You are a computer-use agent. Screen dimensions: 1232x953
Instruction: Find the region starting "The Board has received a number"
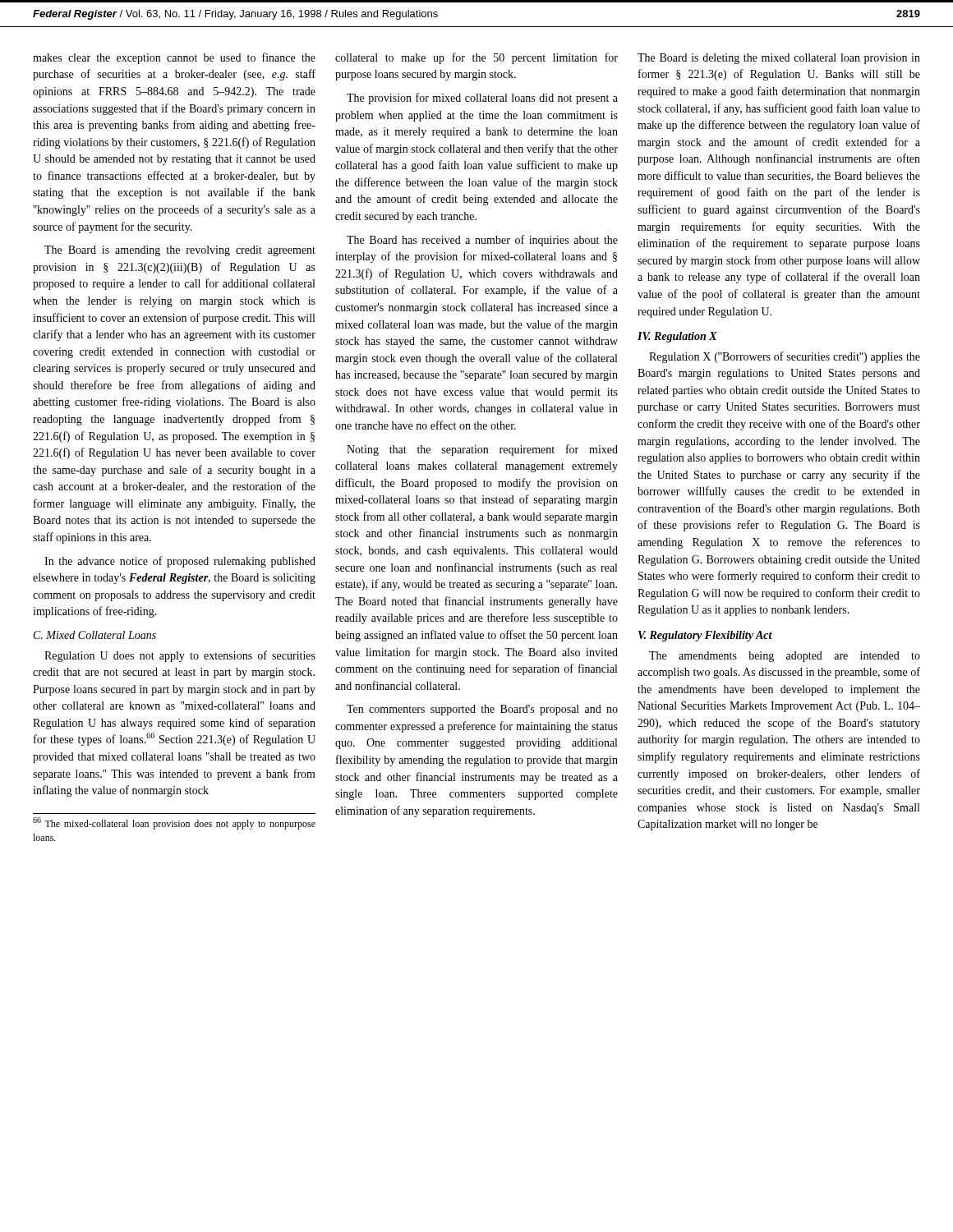pos(476,334)
